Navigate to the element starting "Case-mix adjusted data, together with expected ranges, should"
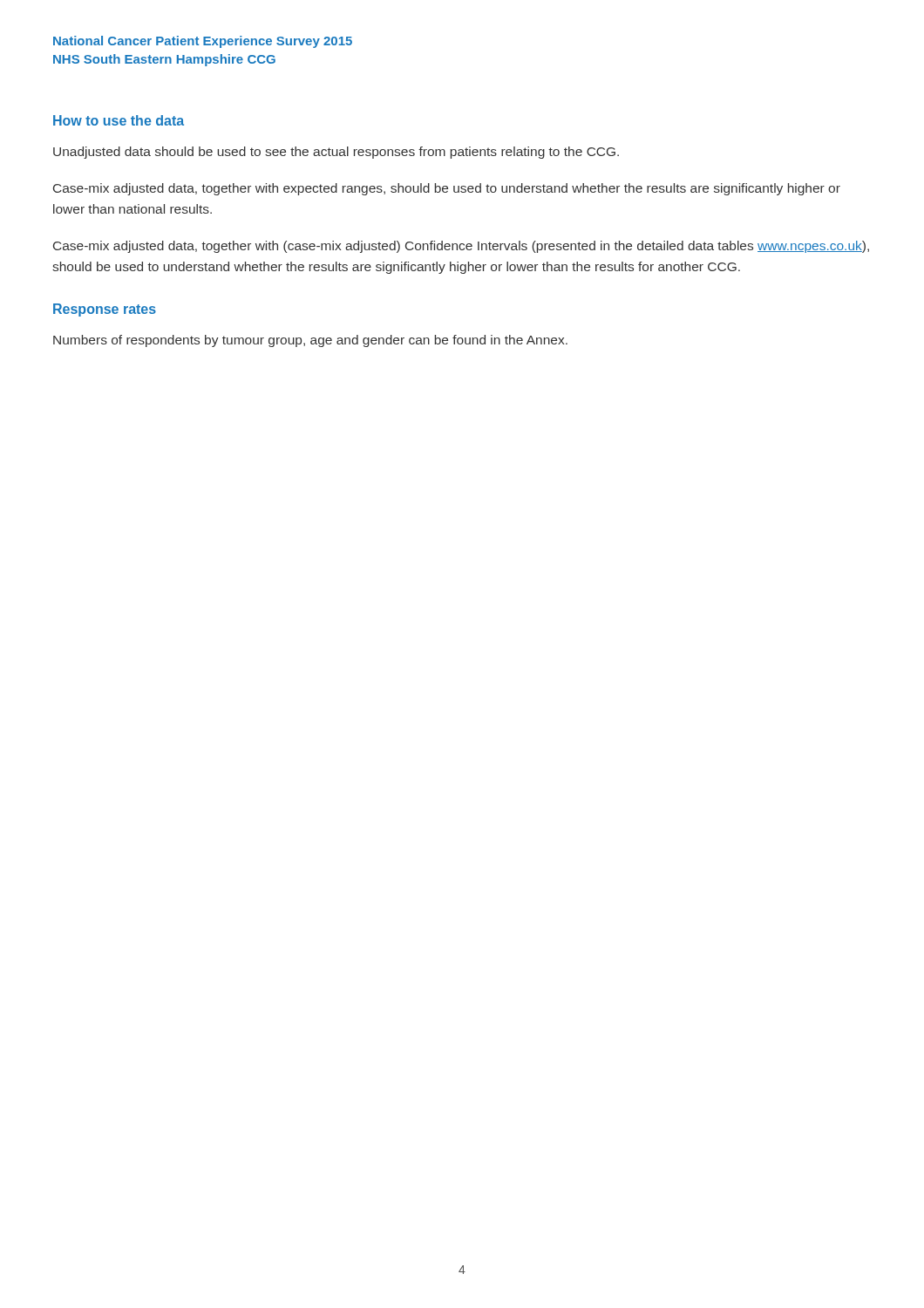The width and height of the screenshot is (924, 1308). point(446,198)
